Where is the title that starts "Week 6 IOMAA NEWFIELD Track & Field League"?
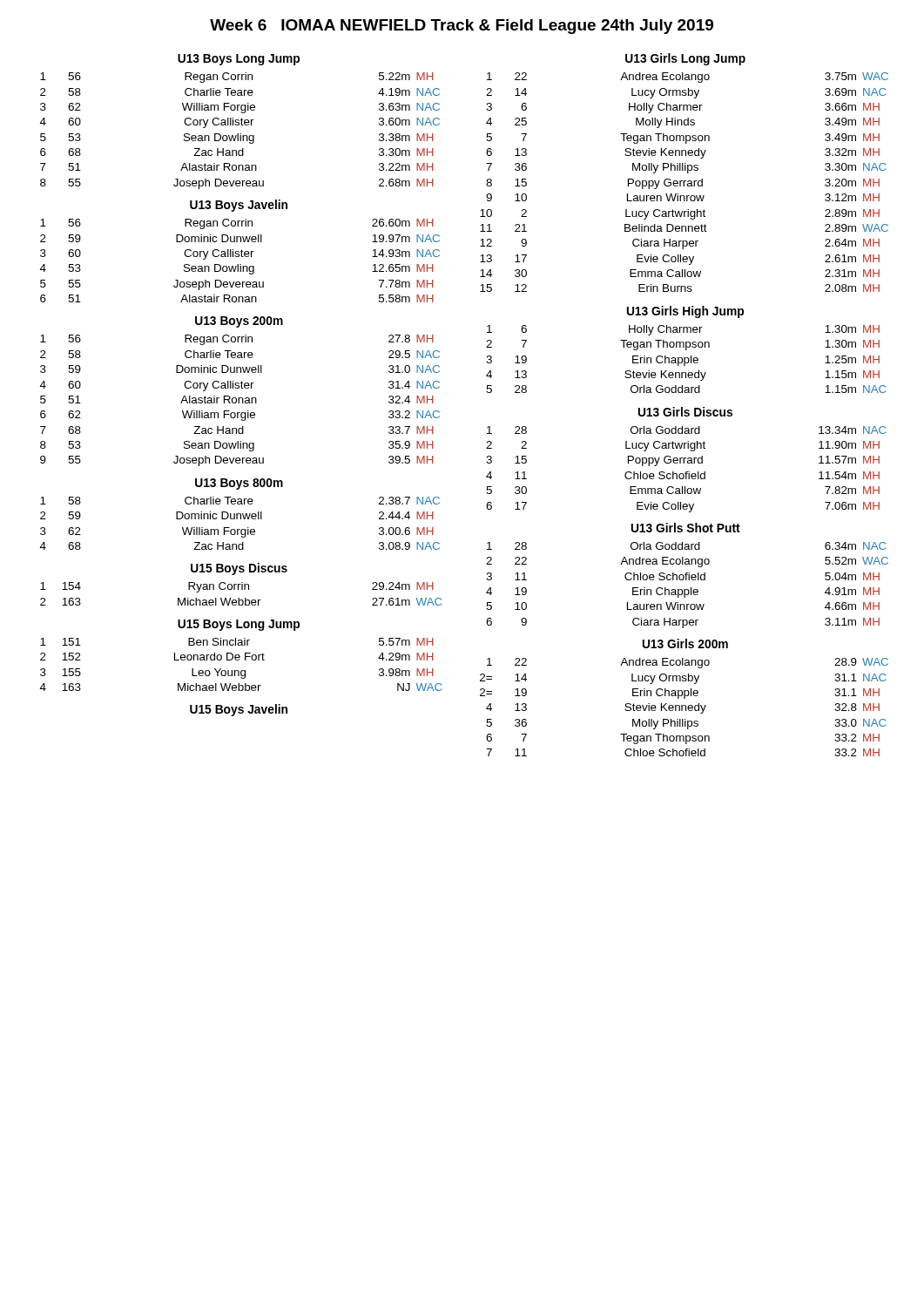Image resolution: width=924 pixels, height=1307 pixels. (462, 25)
